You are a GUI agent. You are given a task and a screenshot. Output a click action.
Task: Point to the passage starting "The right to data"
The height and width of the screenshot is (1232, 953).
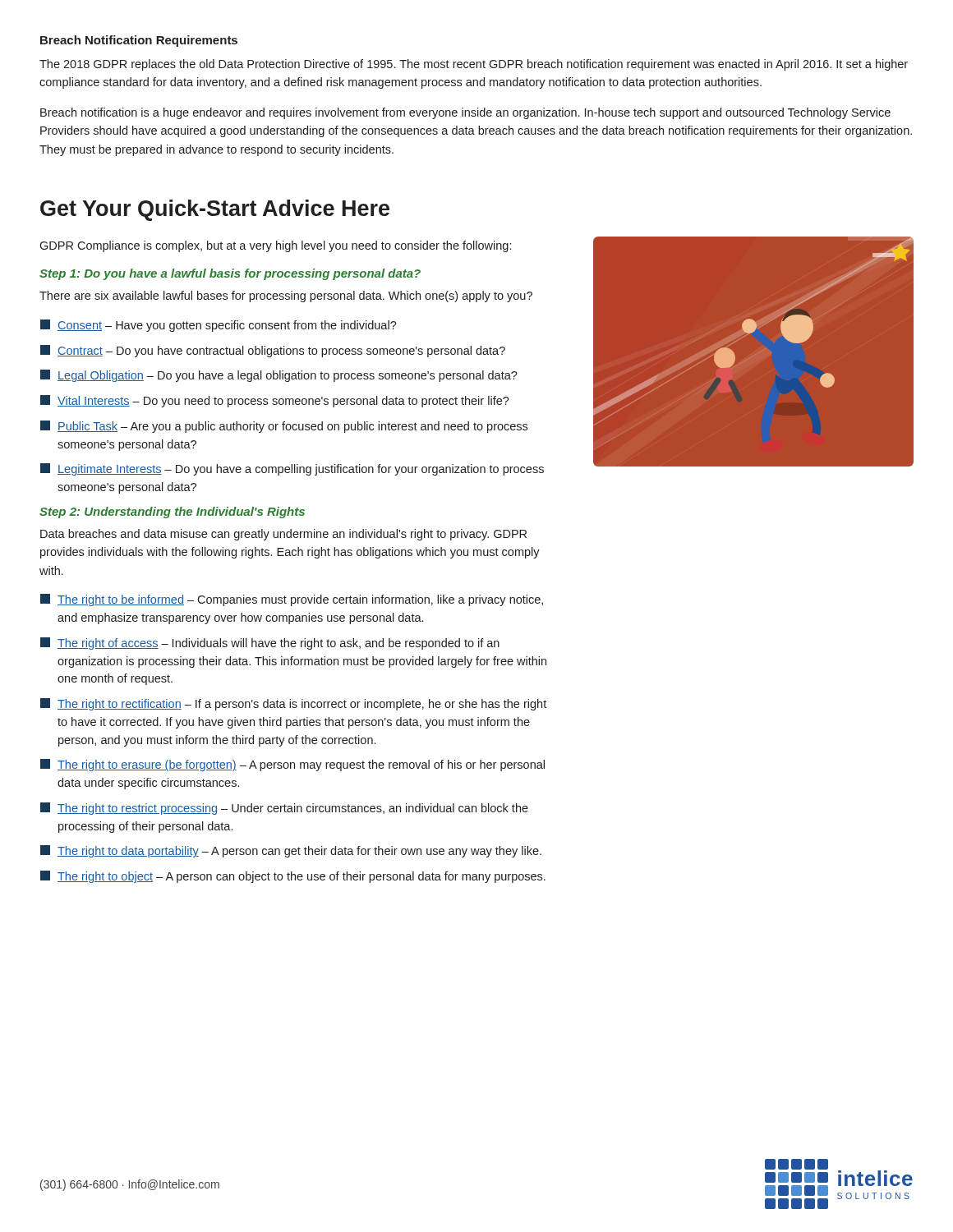point(294,852)
